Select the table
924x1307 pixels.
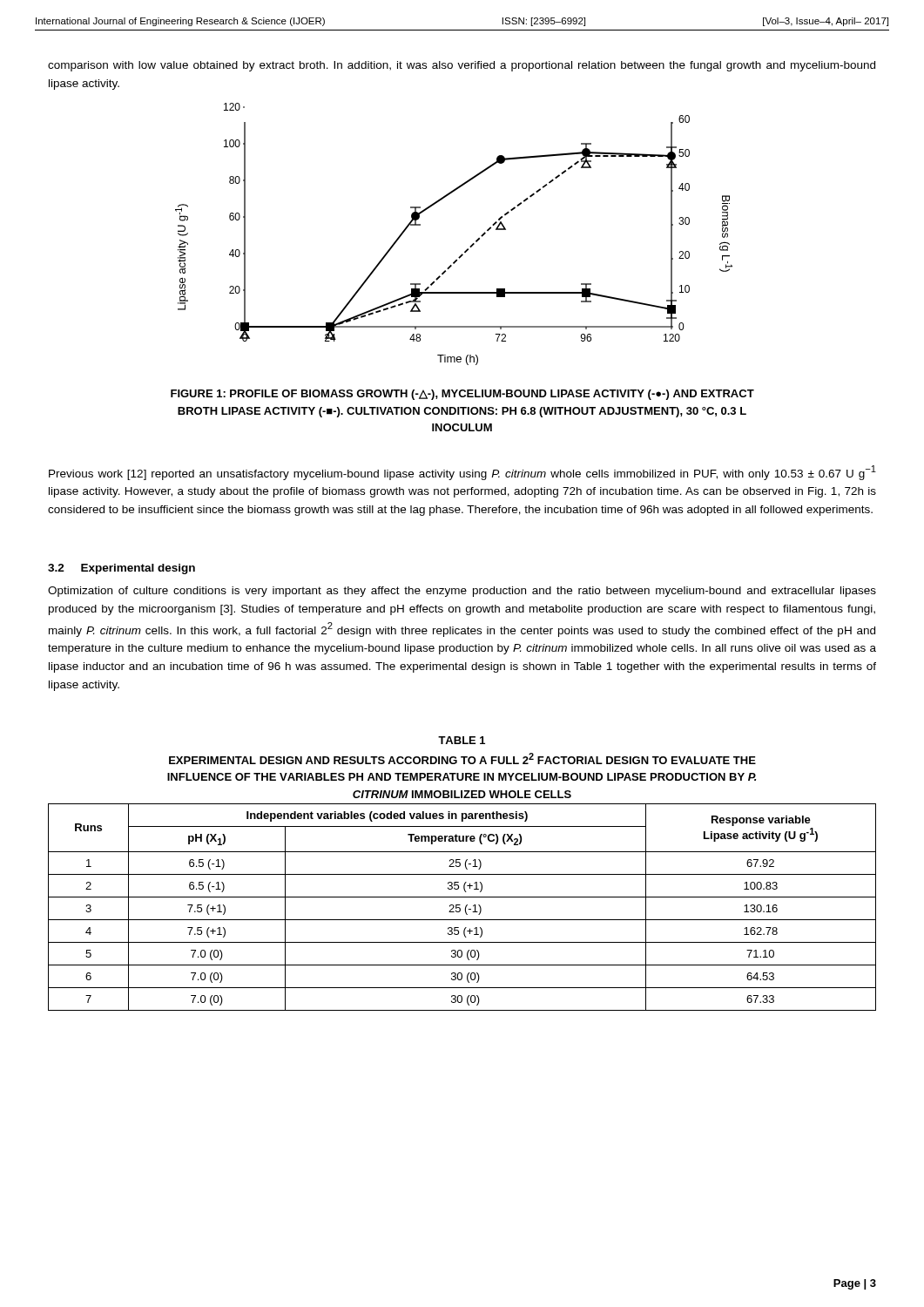click(x=462, y=907)
